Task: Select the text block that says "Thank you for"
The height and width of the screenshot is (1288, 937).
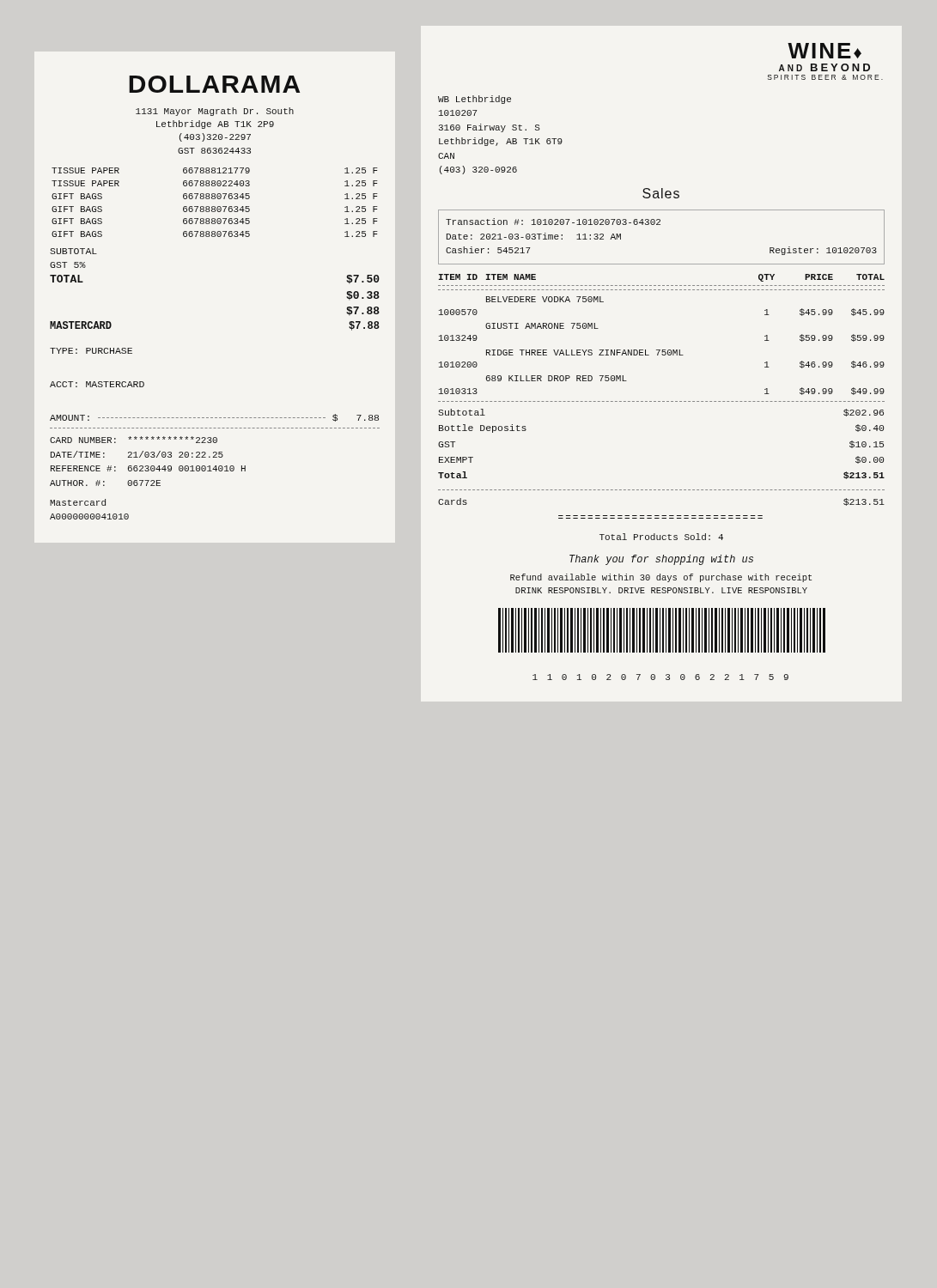Action: 661,560
